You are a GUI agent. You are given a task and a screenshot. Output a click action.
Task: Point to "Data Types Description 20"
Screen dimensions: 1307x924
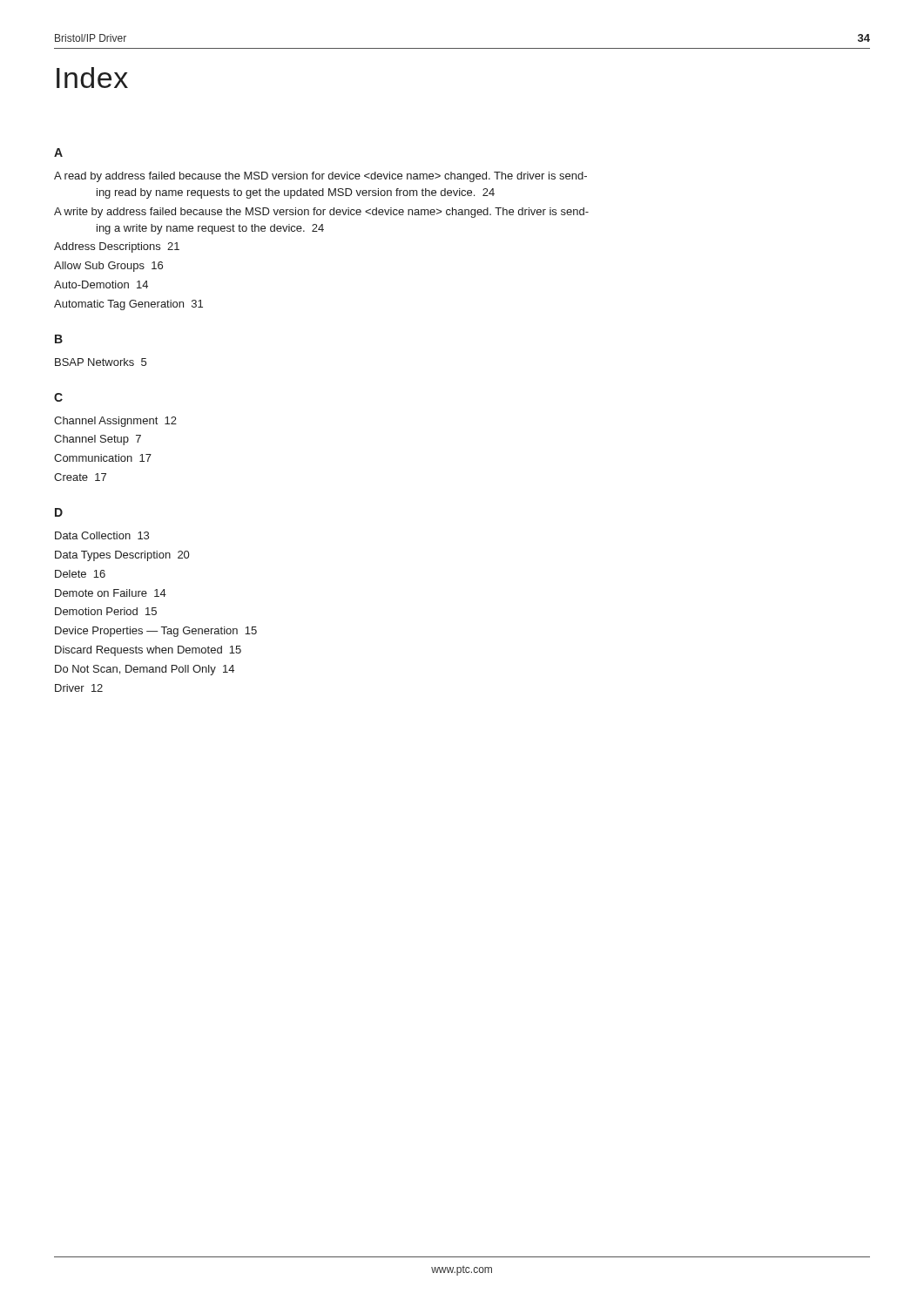click(x=122, y=554)
